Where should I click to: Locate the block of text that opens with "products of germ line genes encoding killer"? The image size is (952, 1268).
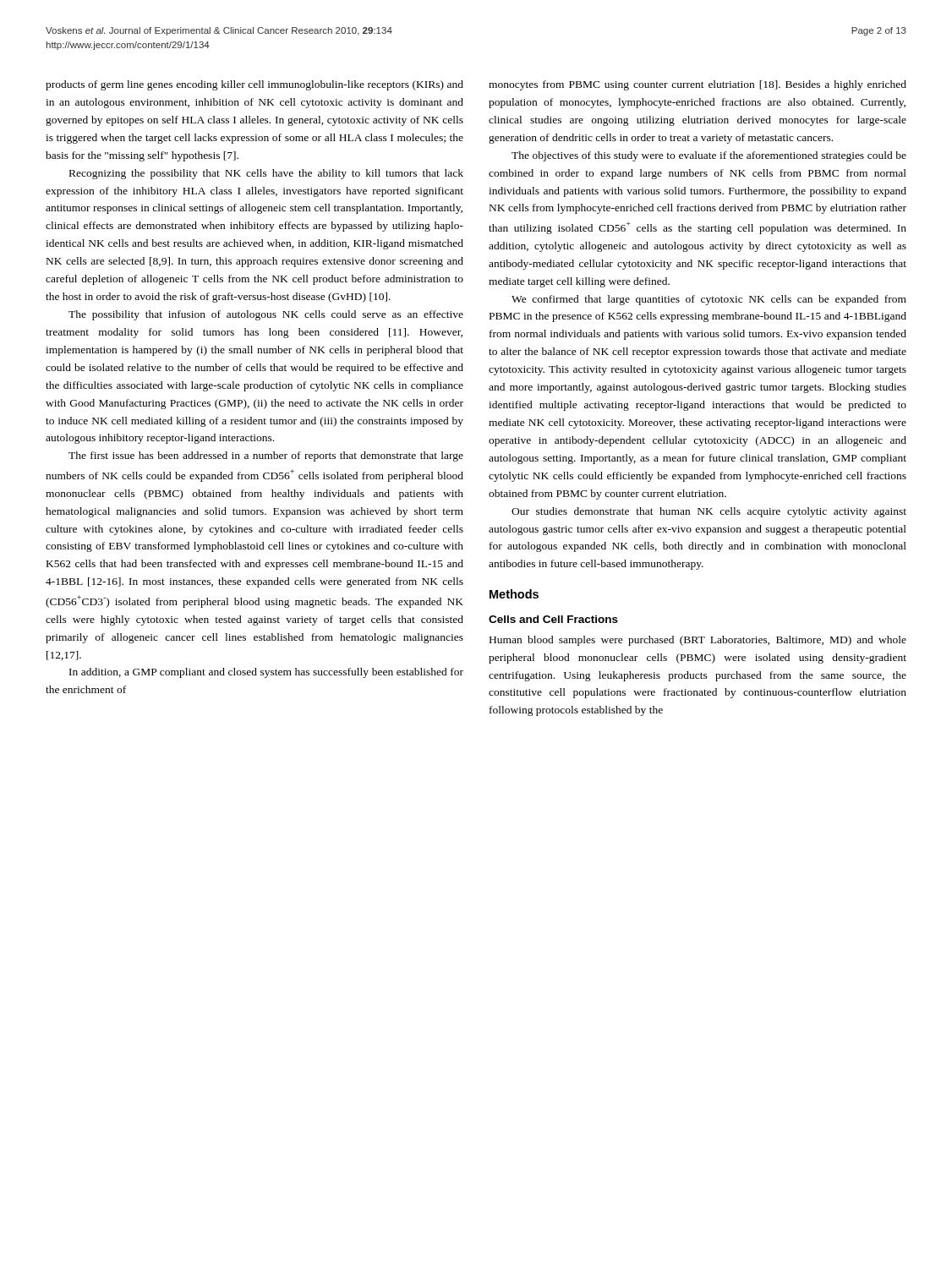point(255,120)
